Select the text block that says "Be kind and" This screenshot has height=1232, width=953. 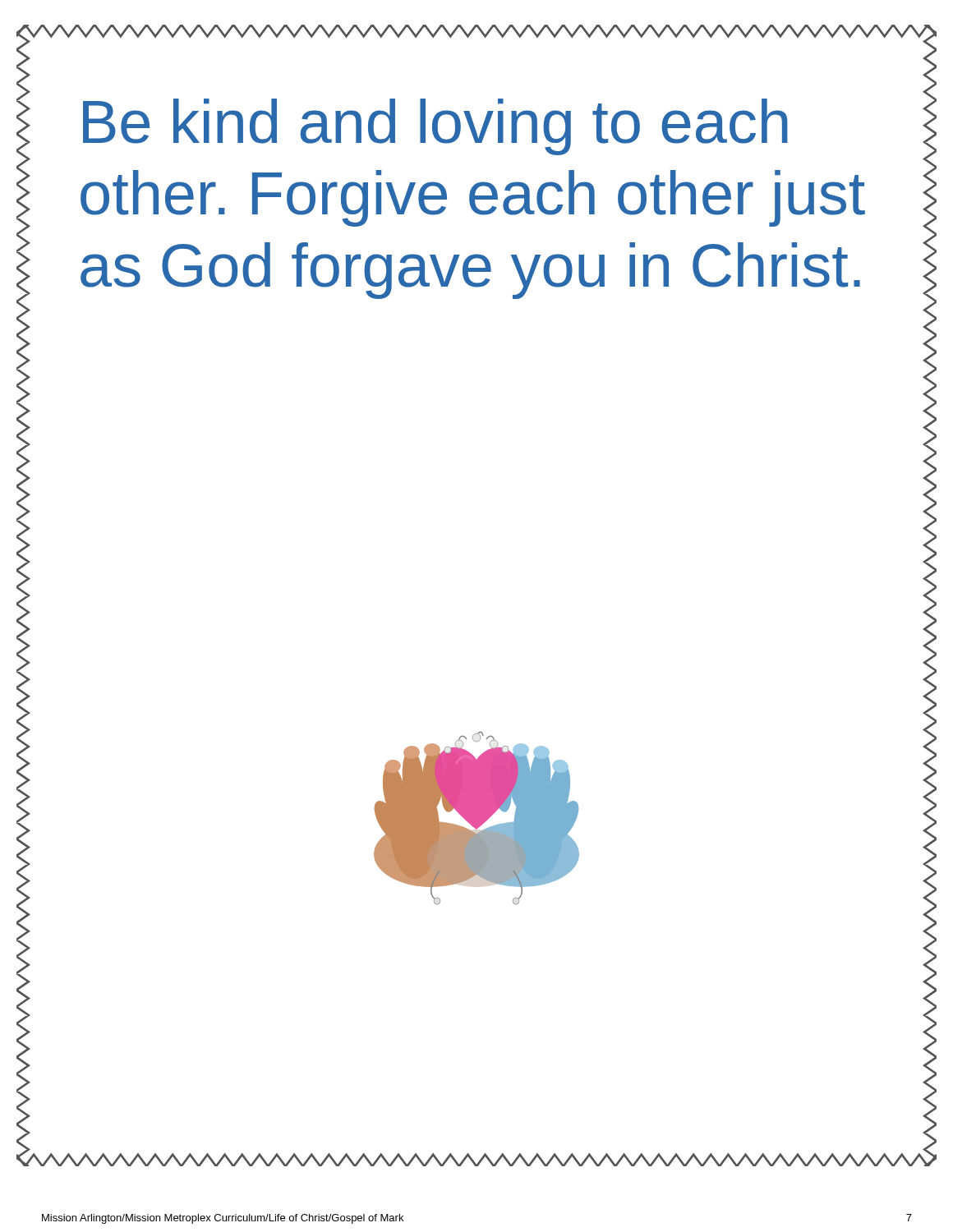coord(472,194)
